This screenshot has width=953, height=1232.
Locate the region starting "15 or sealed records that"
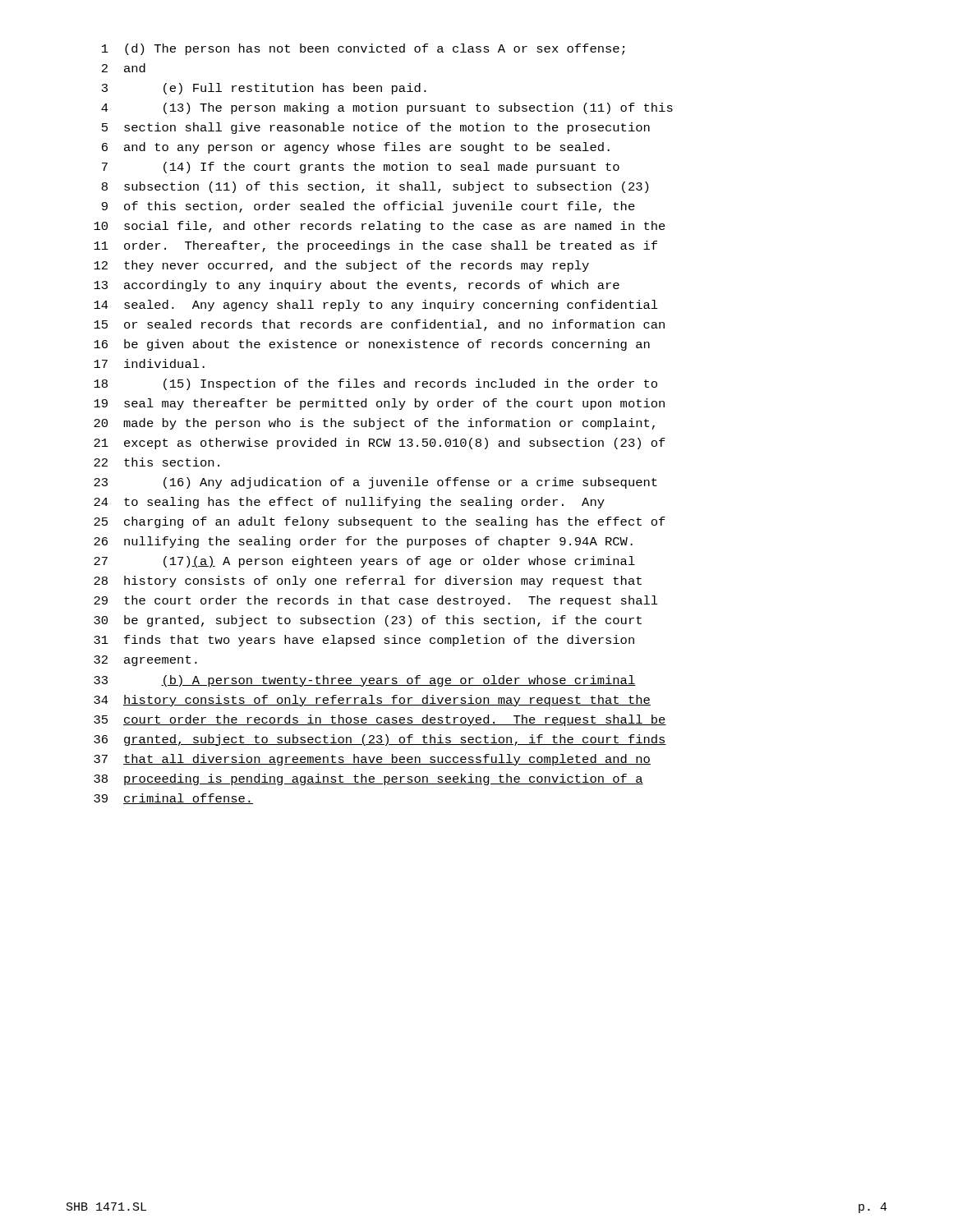click(x=476, y=325)
